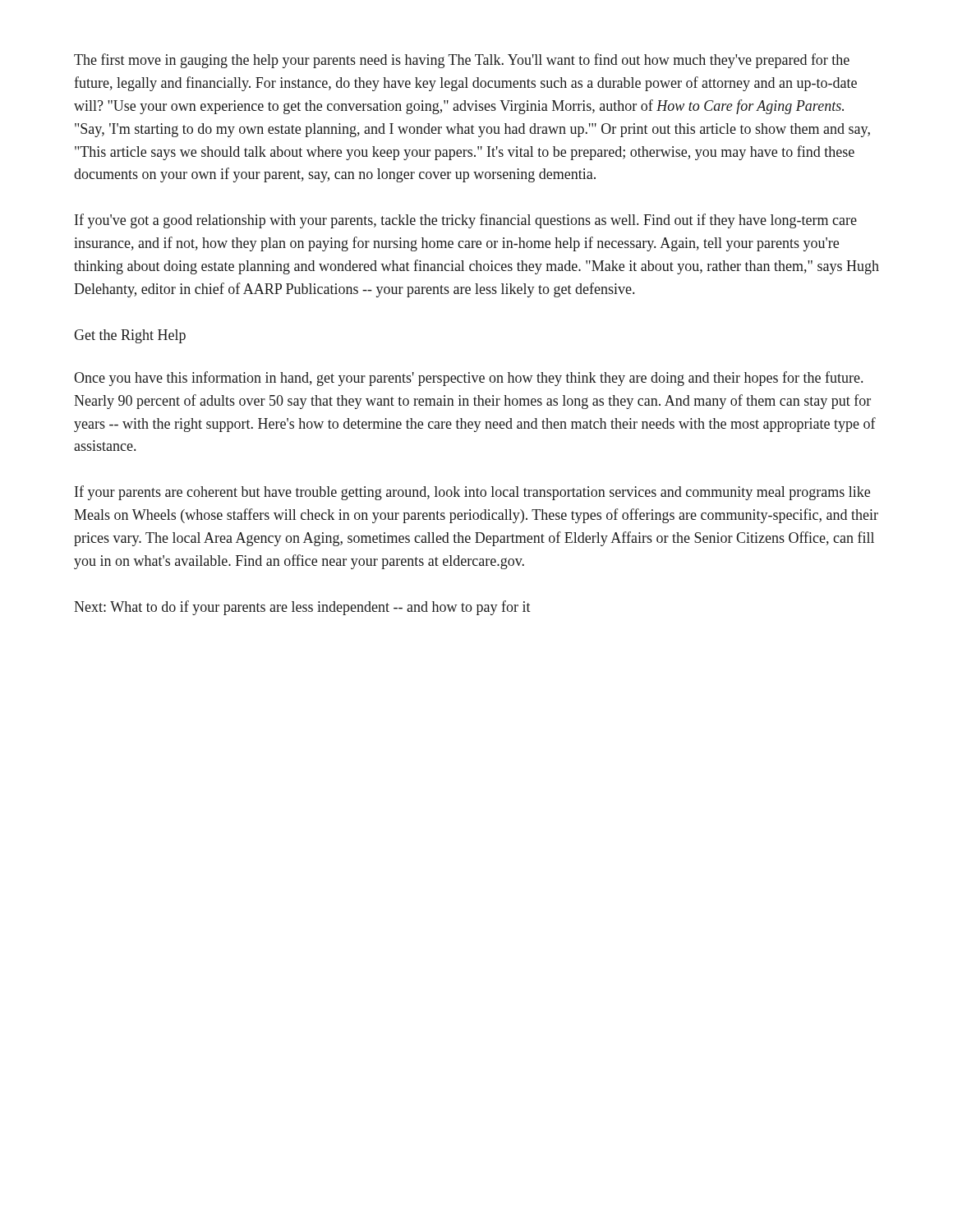Locate the text "Get the Right Help"
953x1232 pixels.
pos(130,335)
